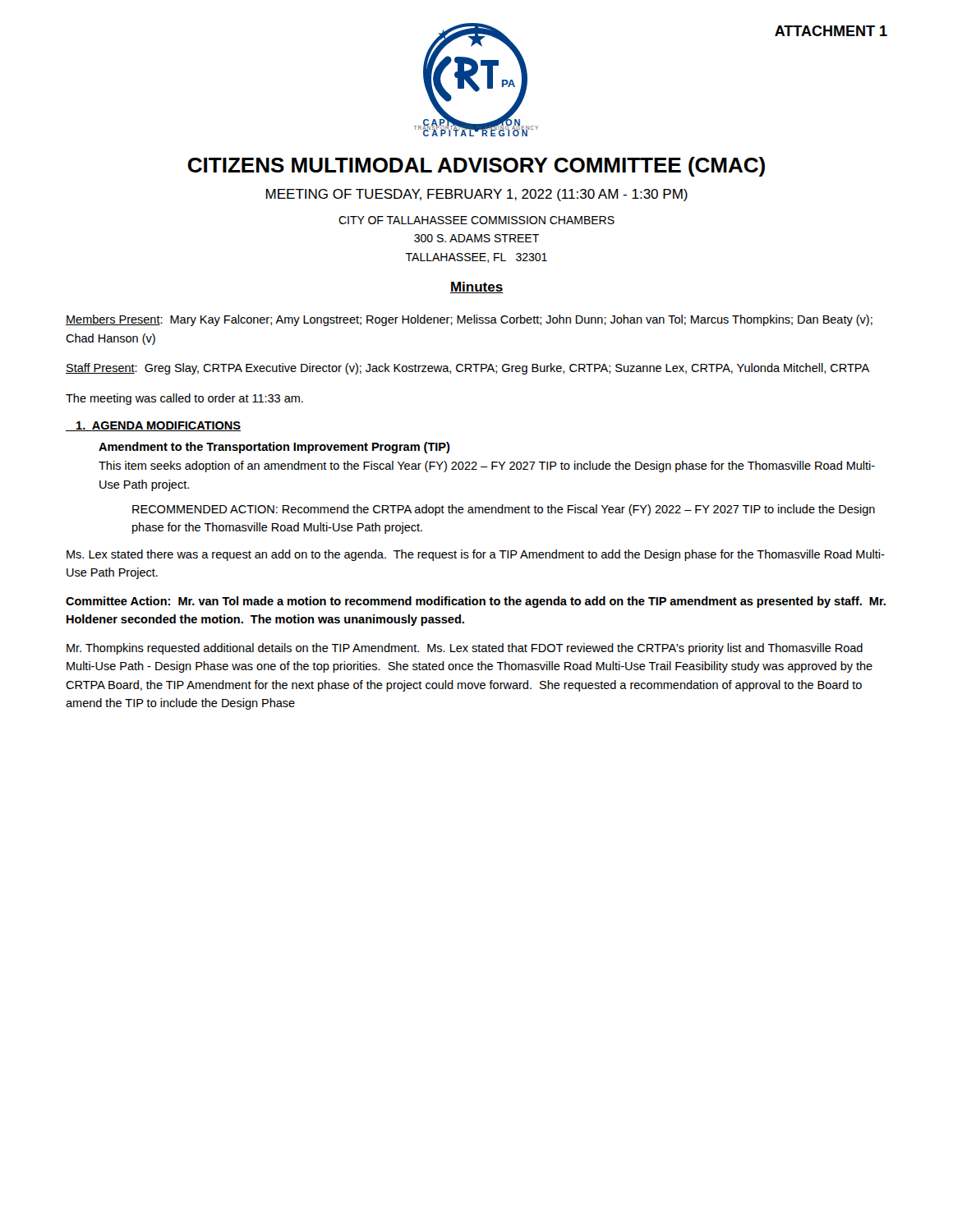Screen dimensions: 1232x953
Task: Navigate to the passage starting "1. AGENDA MODIFICATIONS"
Action: click(153, 425)
